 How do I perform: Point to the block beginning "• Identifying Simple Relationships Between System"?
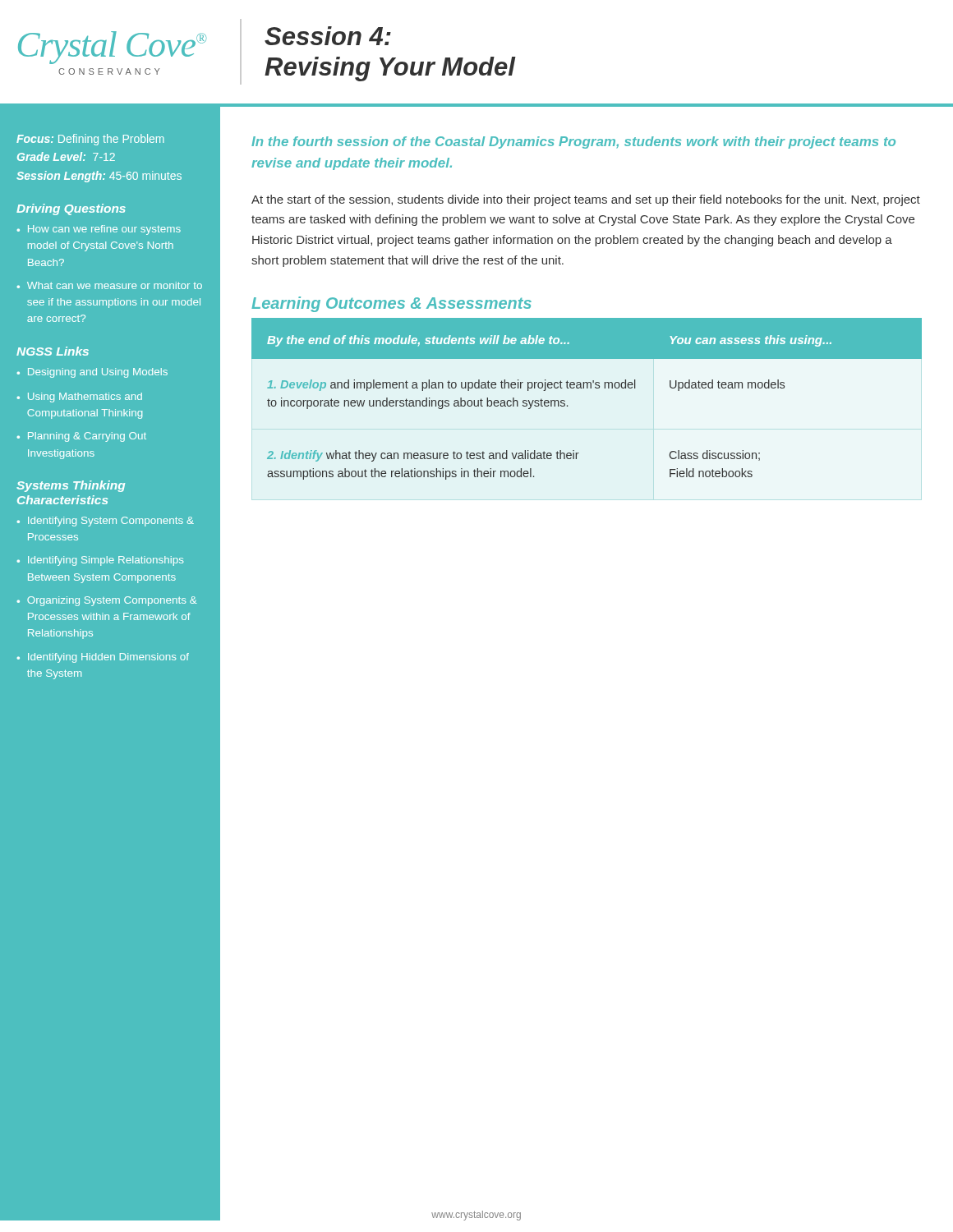(110, 569)
